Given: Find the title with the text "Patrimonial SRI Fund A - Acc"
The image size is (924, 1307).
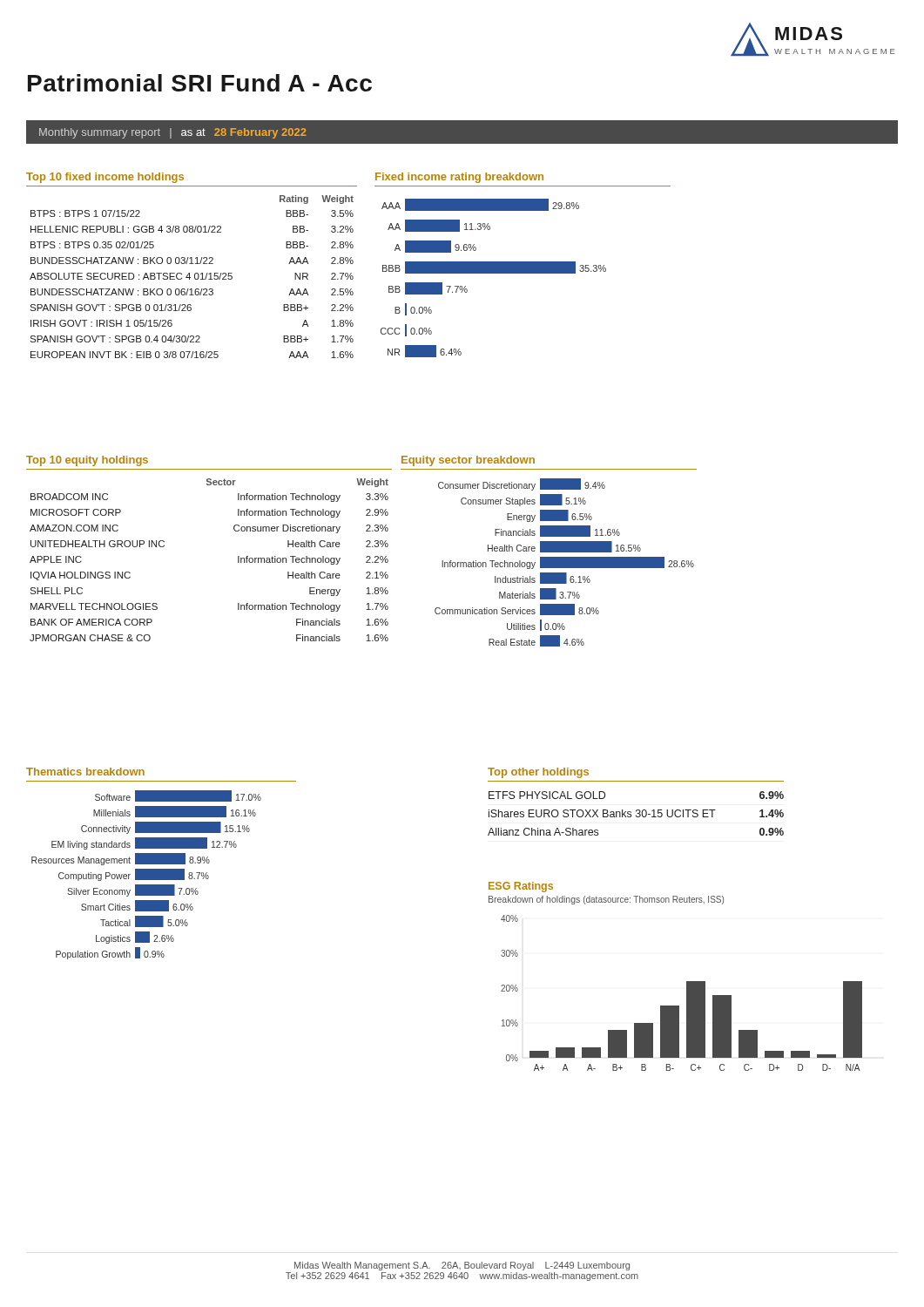Looking at the screenshot, I should 200,84.
